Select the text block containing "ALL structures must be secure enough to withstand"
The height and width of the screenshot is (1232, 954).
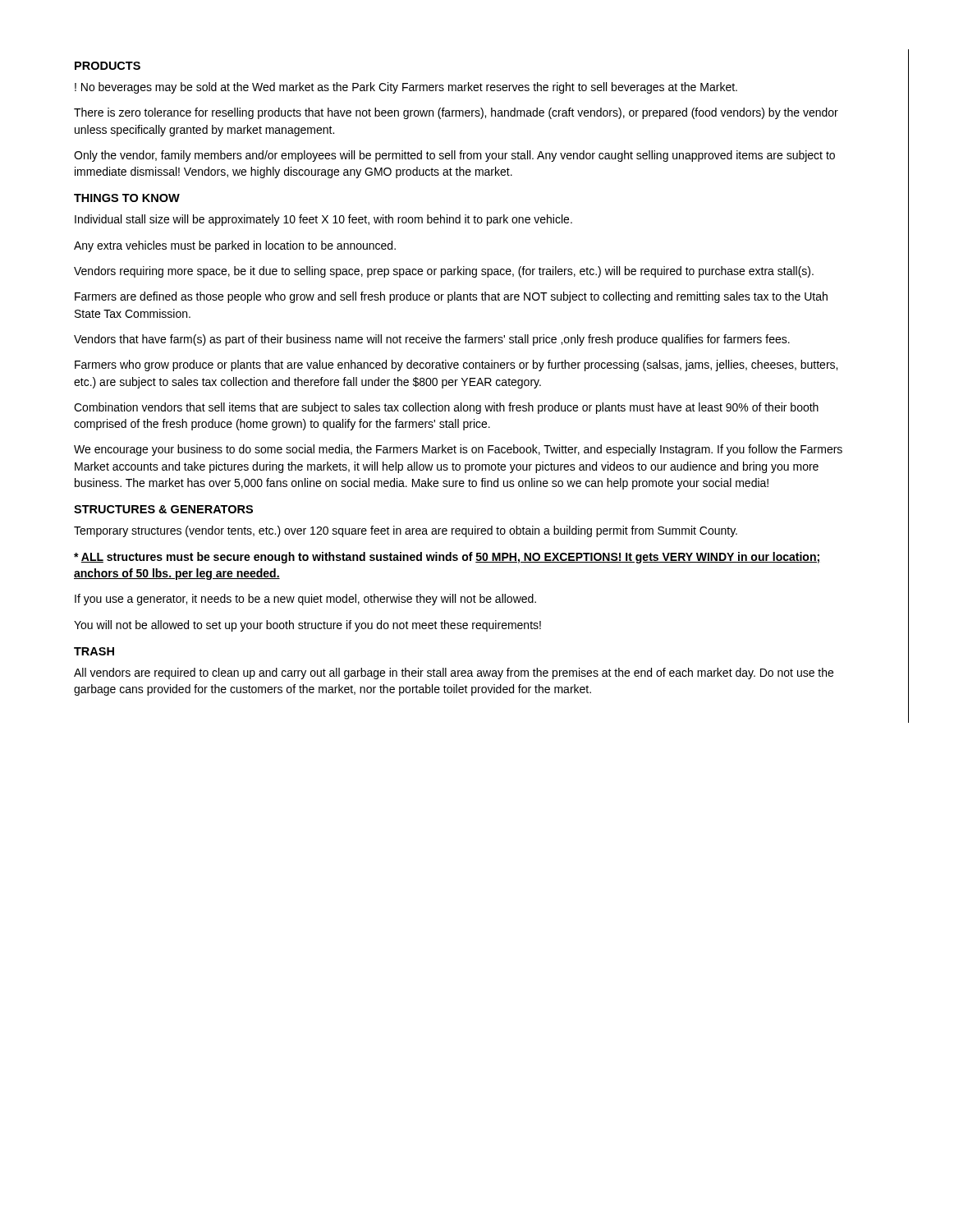click(447, 565)
